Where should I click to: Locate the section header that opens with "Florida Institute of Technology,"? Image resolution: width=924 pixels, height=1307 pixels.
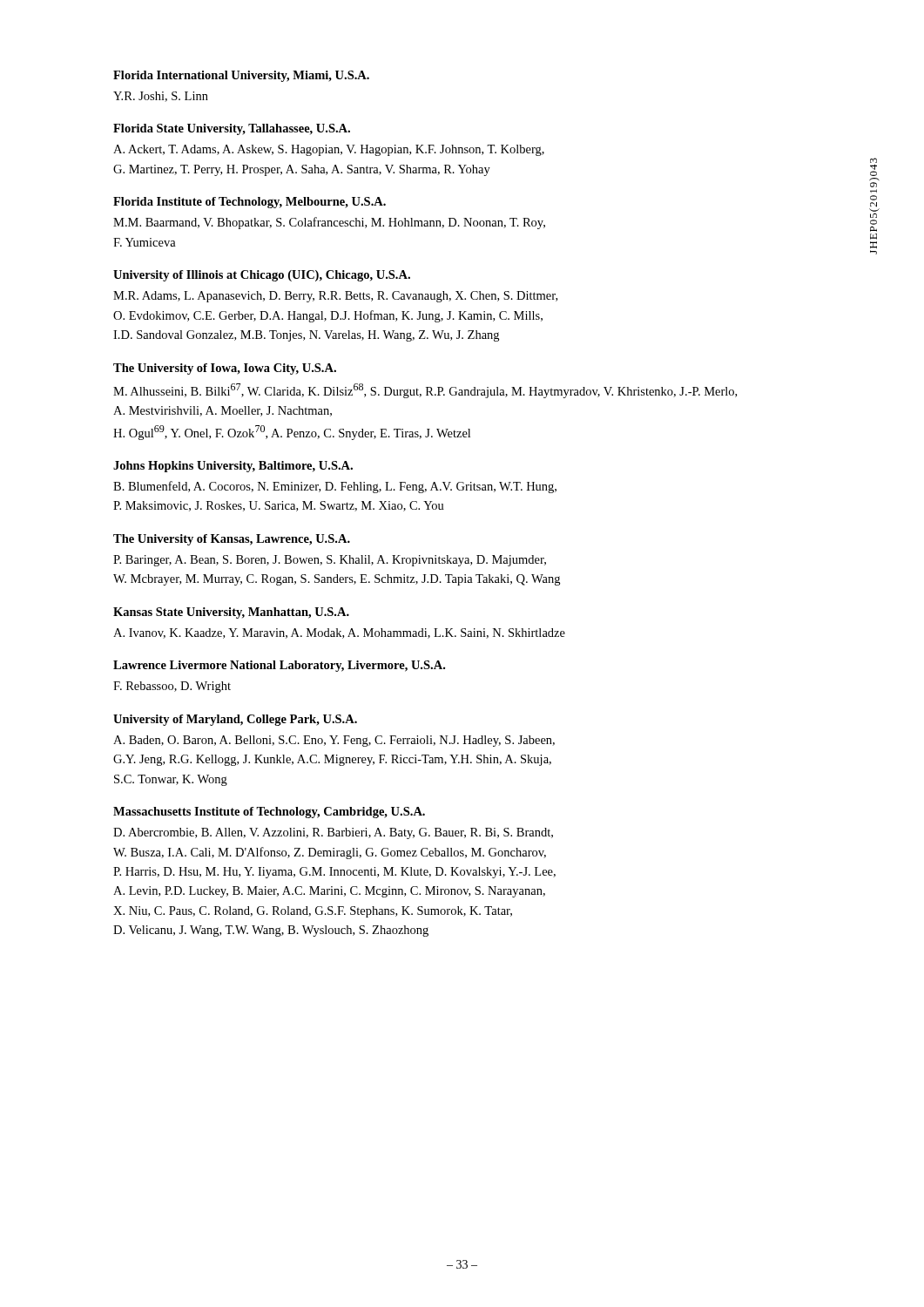click(250, 202)
